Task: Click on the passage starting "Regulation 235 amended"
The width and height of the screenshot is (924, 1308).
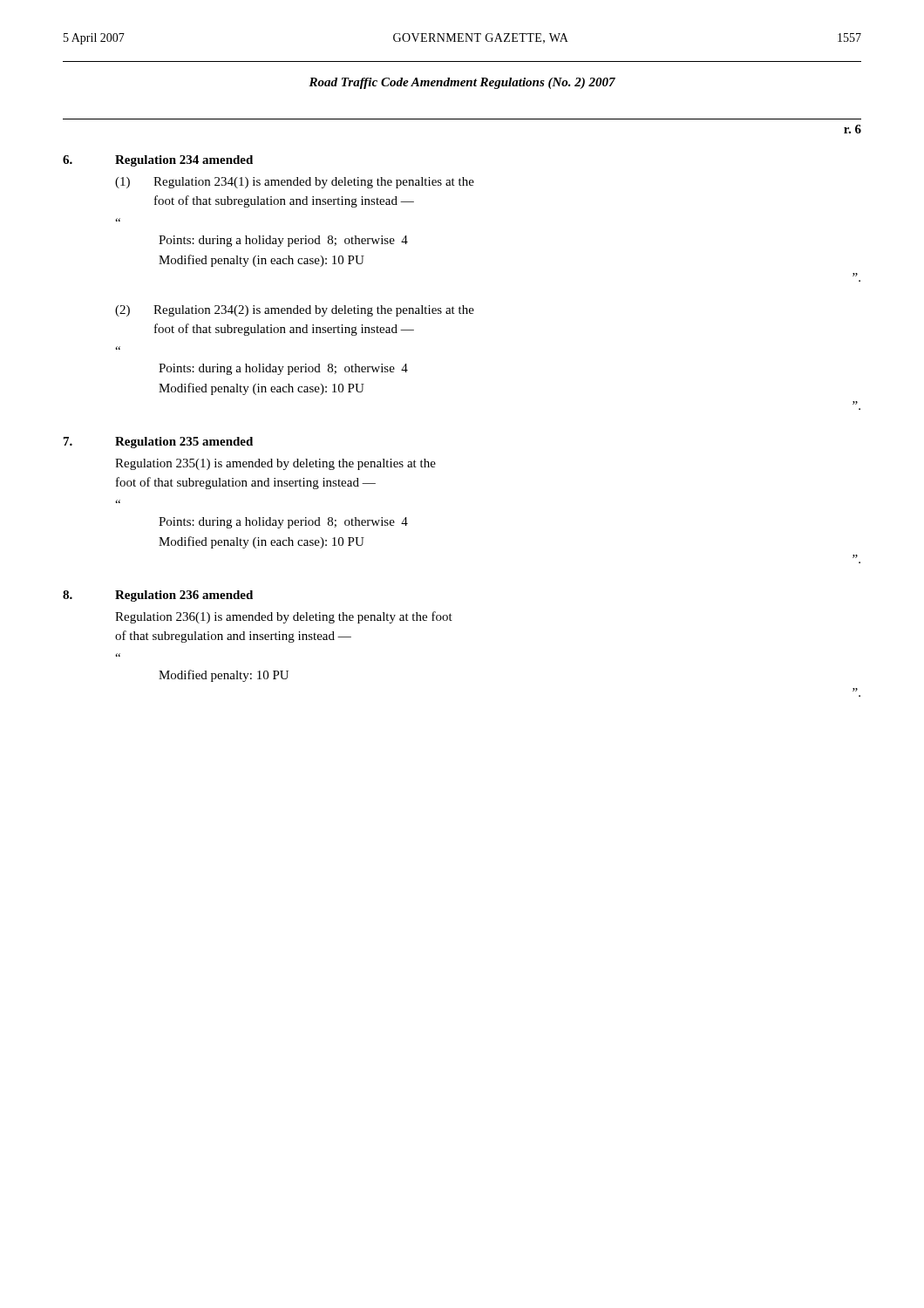Action: pyautogui.click(x=184, y=441)
